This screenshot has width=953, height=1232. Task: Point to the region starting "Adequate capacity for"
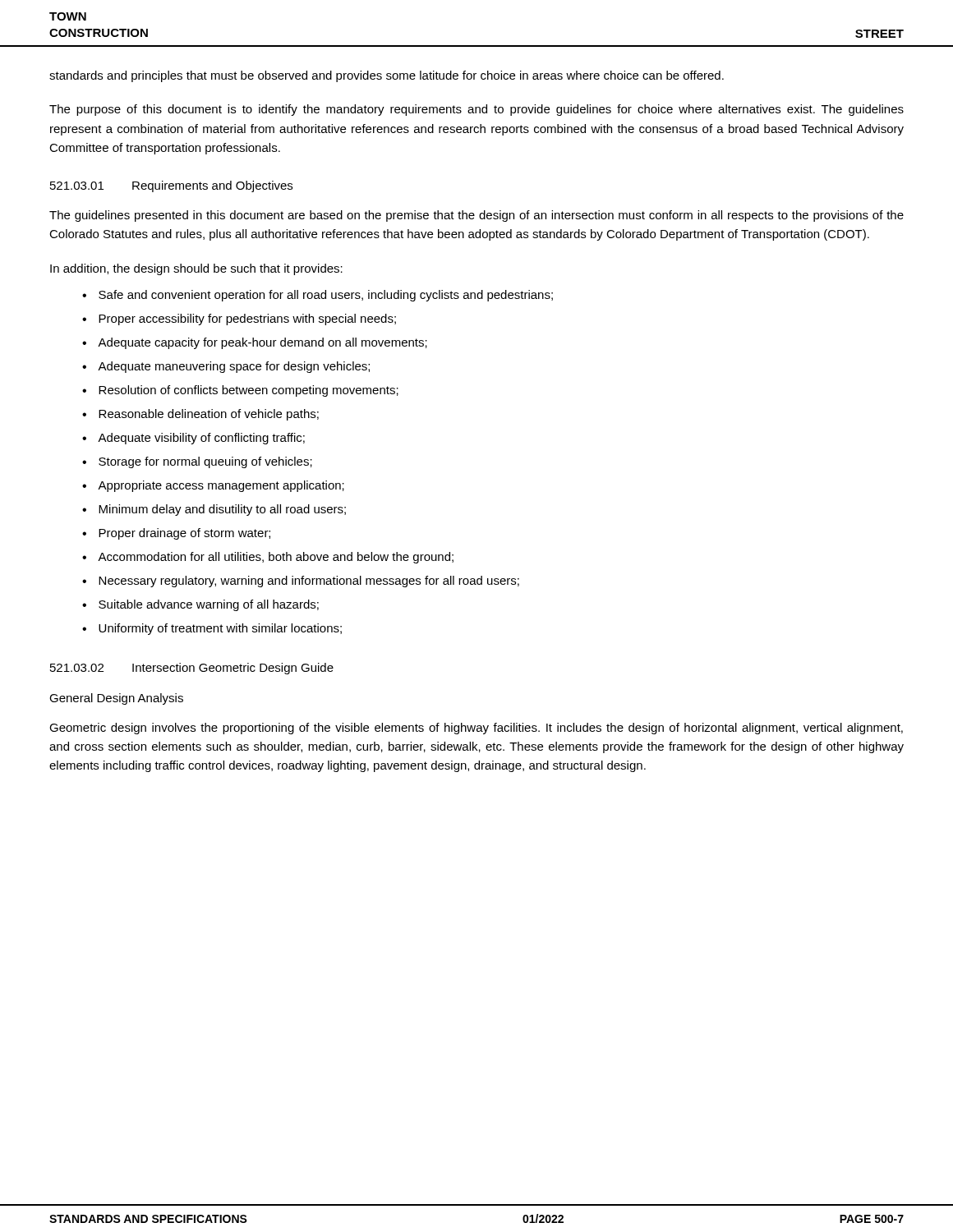pos(263,342)
